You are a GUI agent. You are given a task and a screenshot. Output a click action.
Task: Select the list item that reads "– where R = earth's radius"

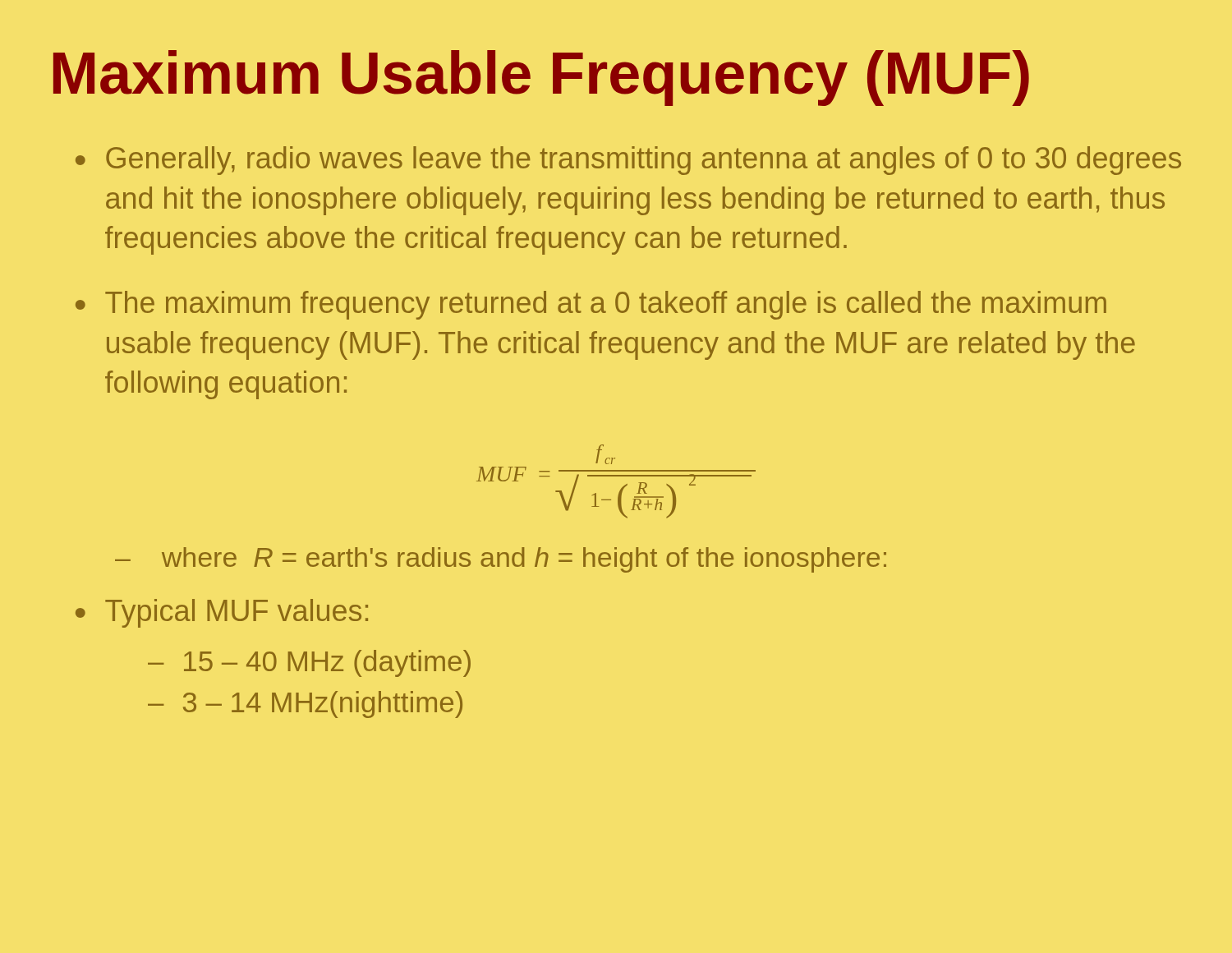click(502, 557)
